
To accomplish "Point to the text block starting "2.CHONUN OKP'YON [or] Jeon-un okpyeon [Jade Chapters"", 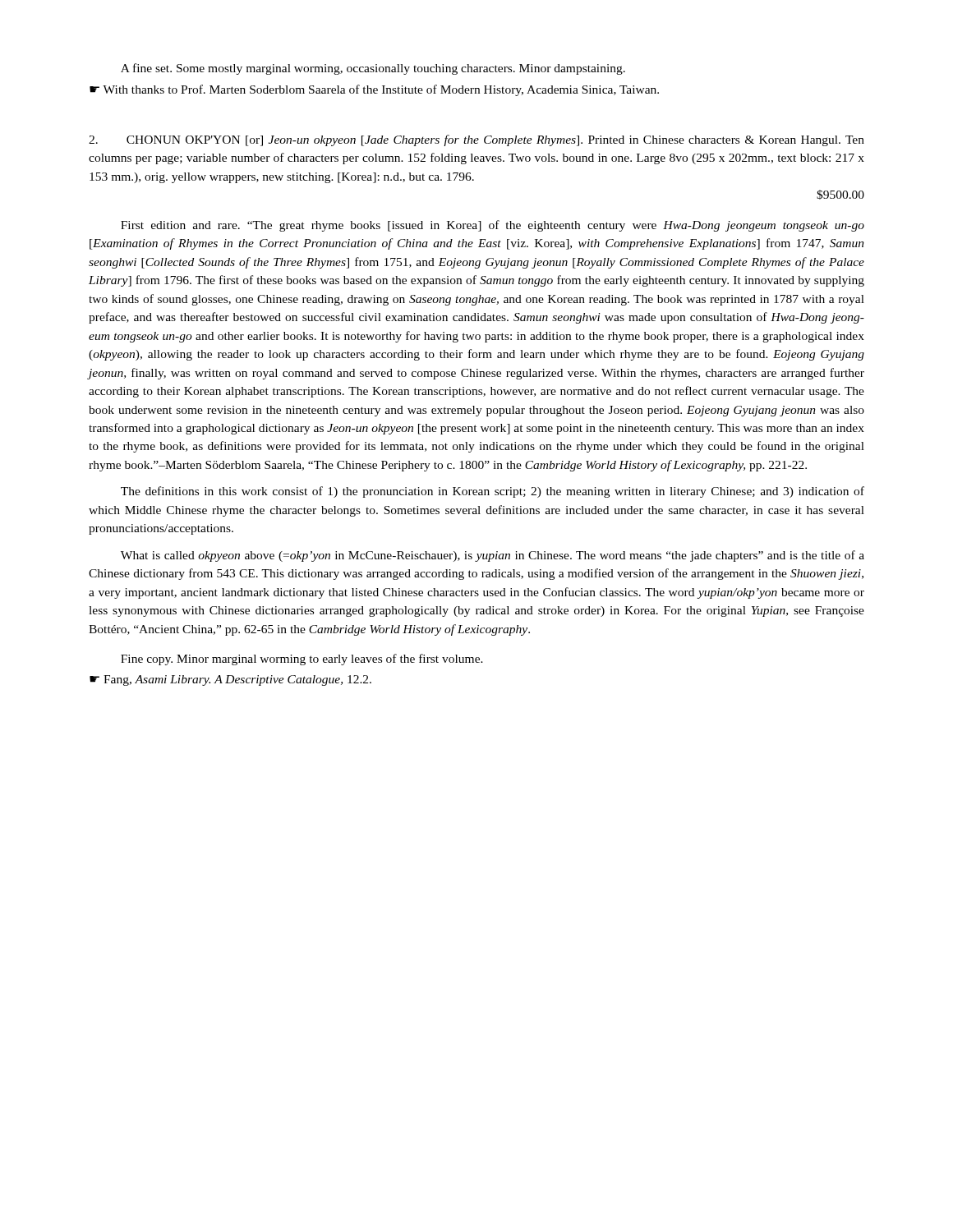I will (476, 167).
